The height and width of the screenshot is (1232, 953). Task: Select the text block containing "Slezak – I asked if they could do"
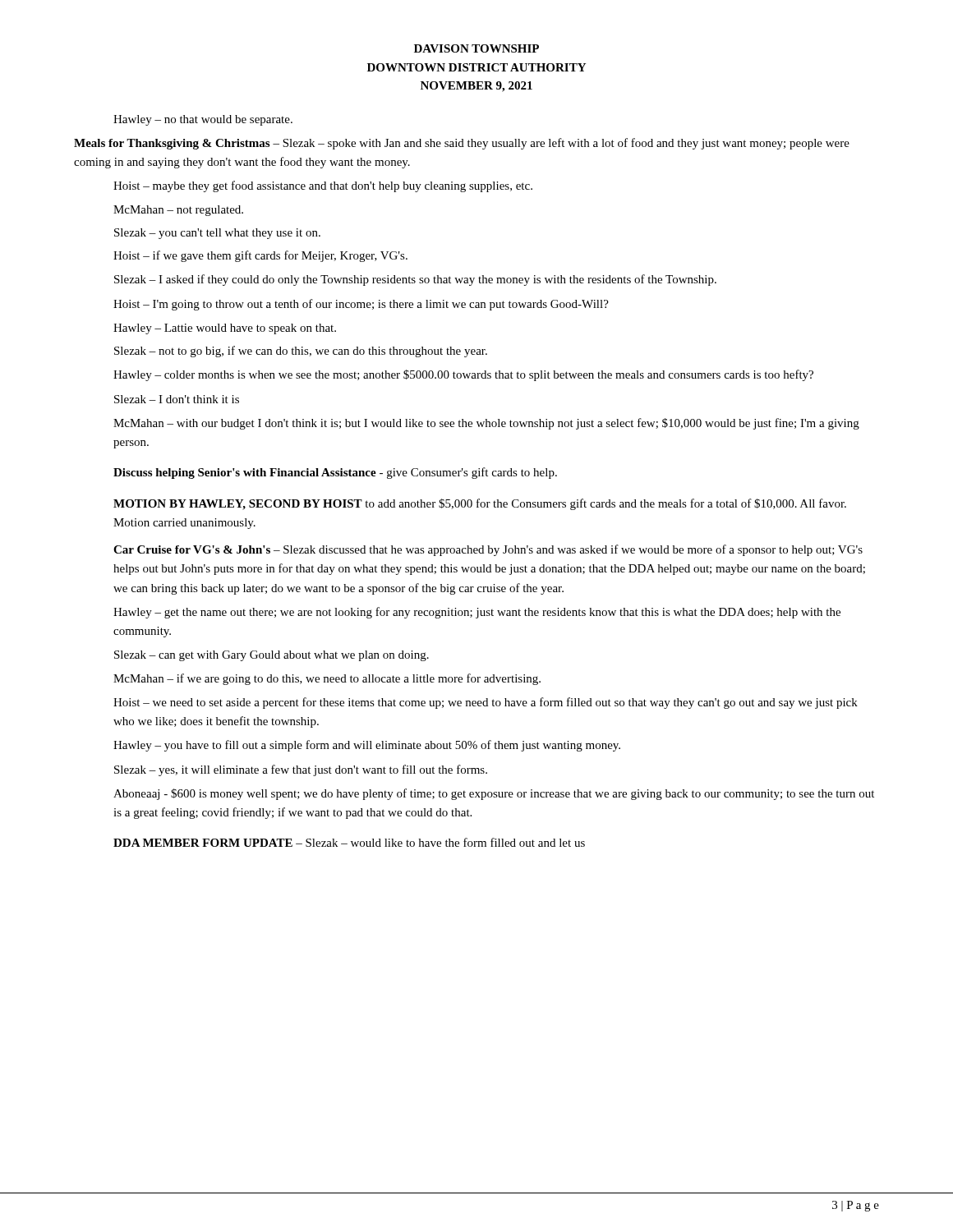(x=496, y=280)
